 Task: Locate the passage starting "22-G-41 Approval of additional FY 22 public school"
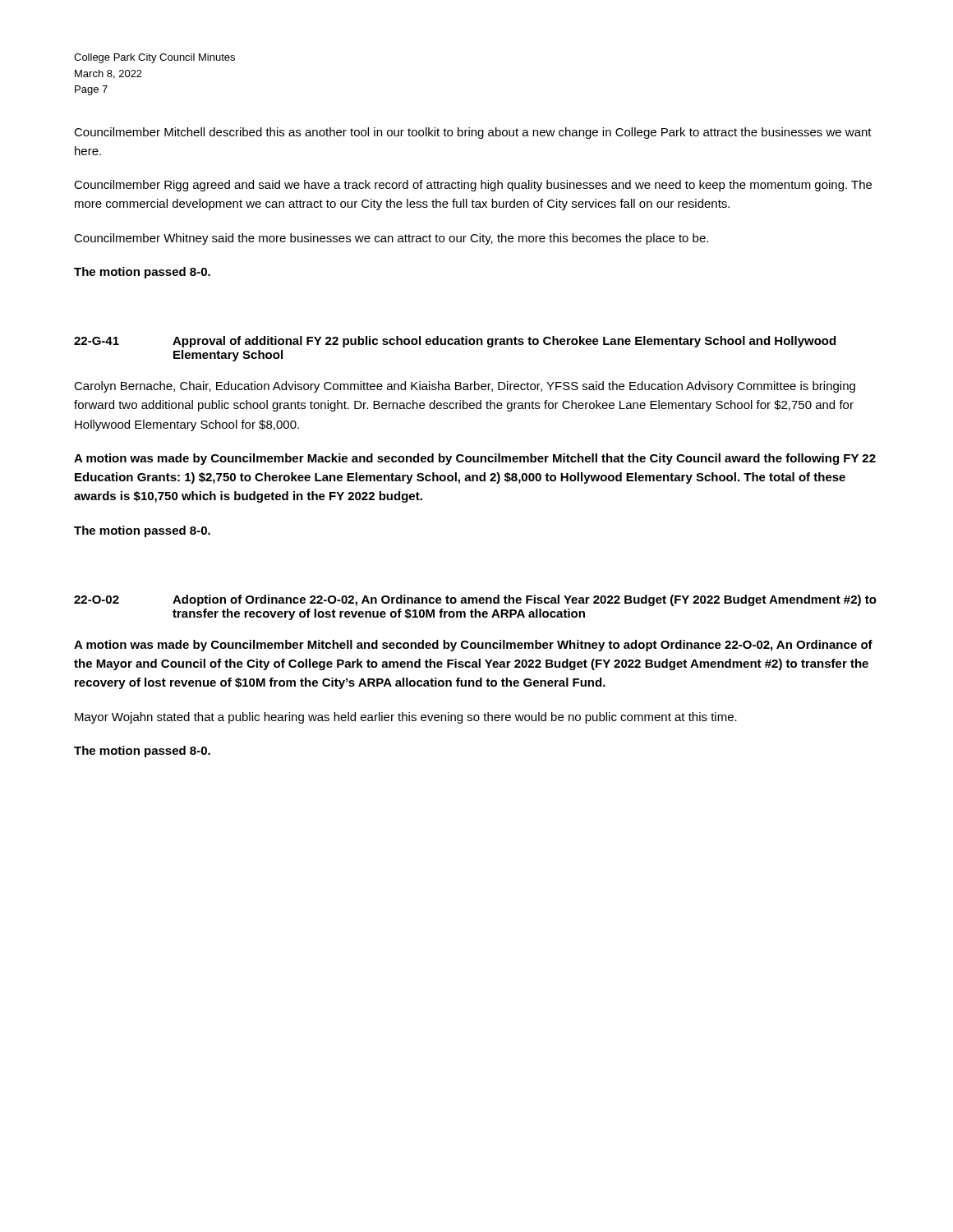point(476,347)
